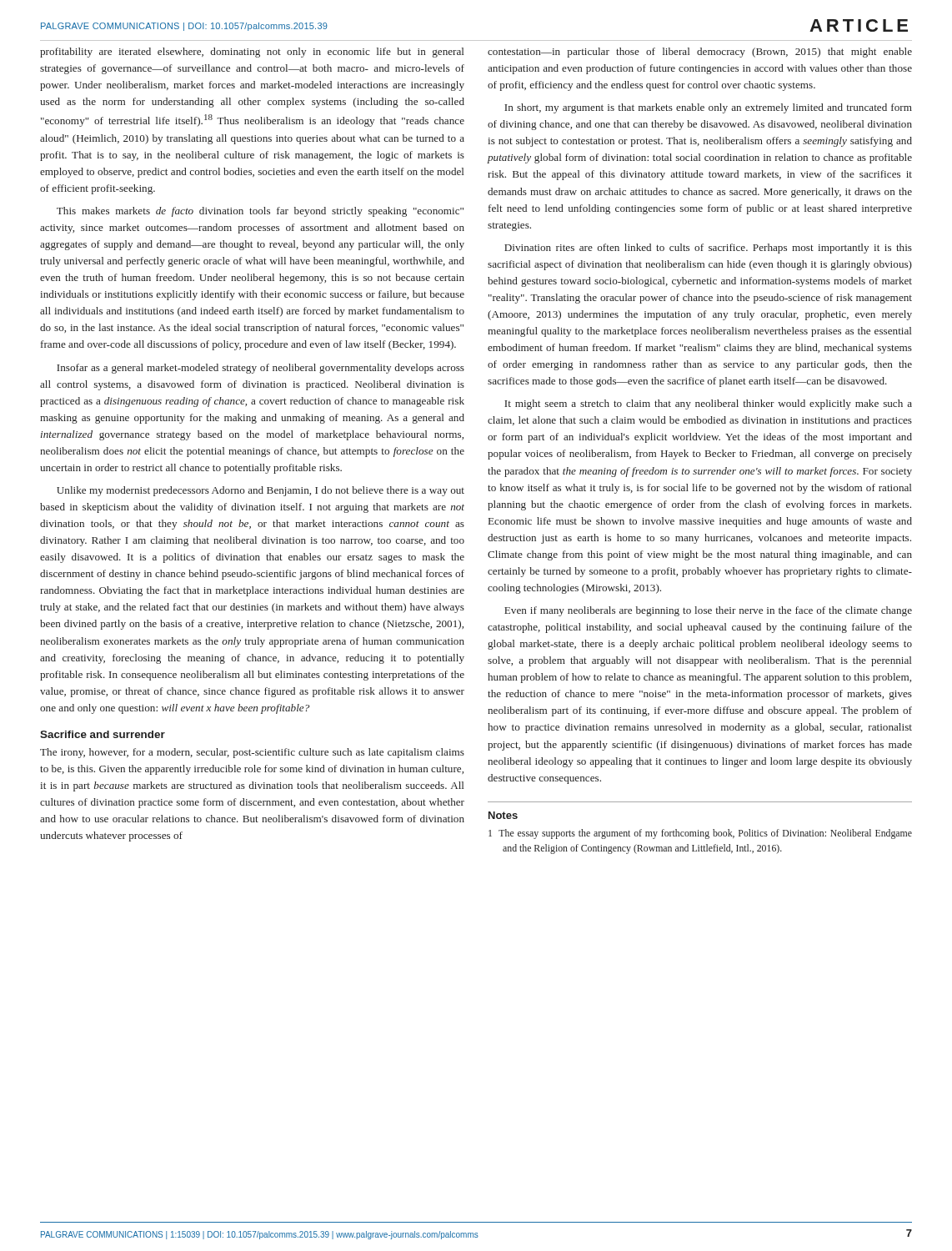Screen dimensions: 1251x952
Task: Navigate to the element starting "profitability are iterated elsewhere, dominating not only in"
Action: [252, 380]
